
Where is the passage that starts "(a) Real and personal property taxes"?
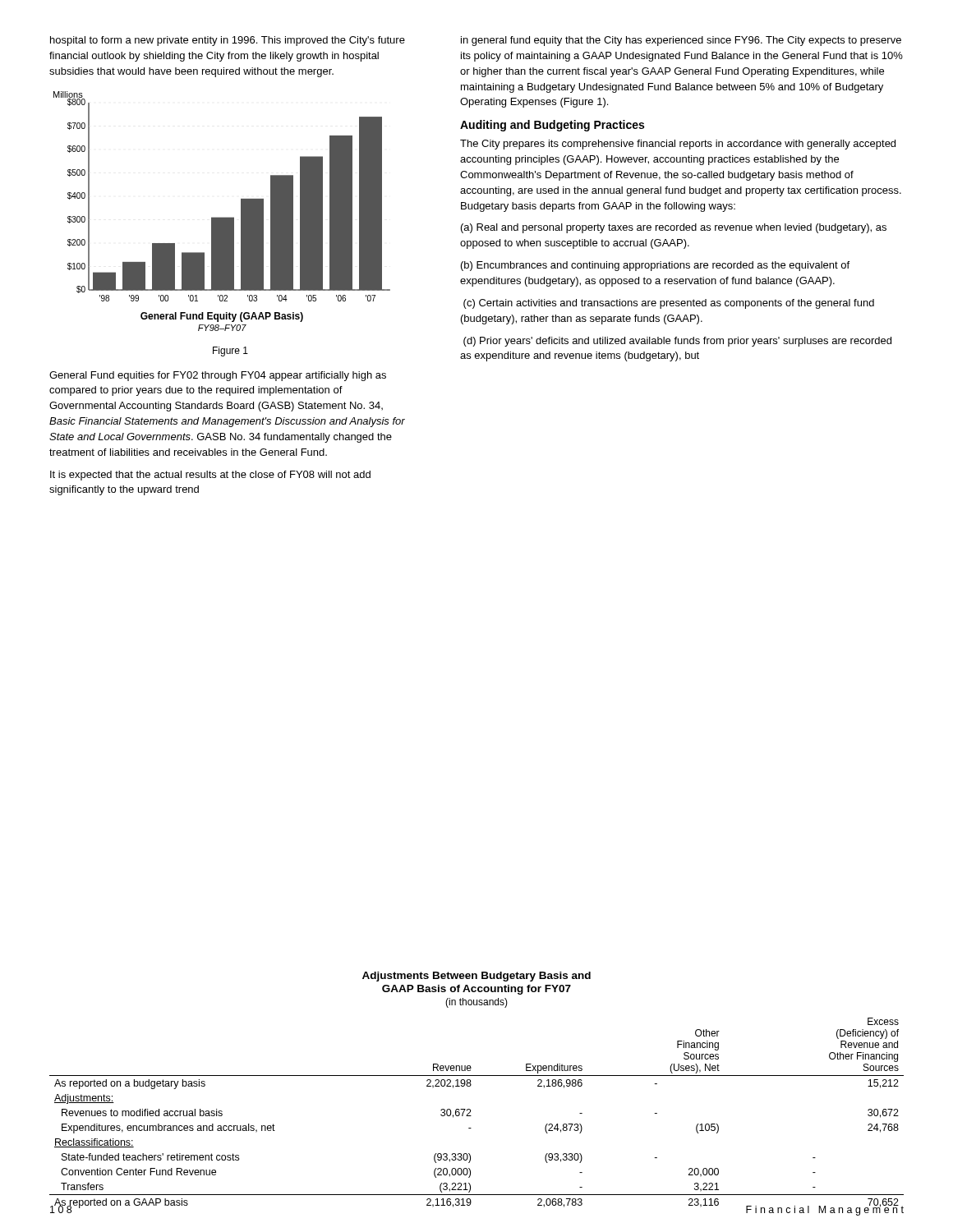point(682,236)
